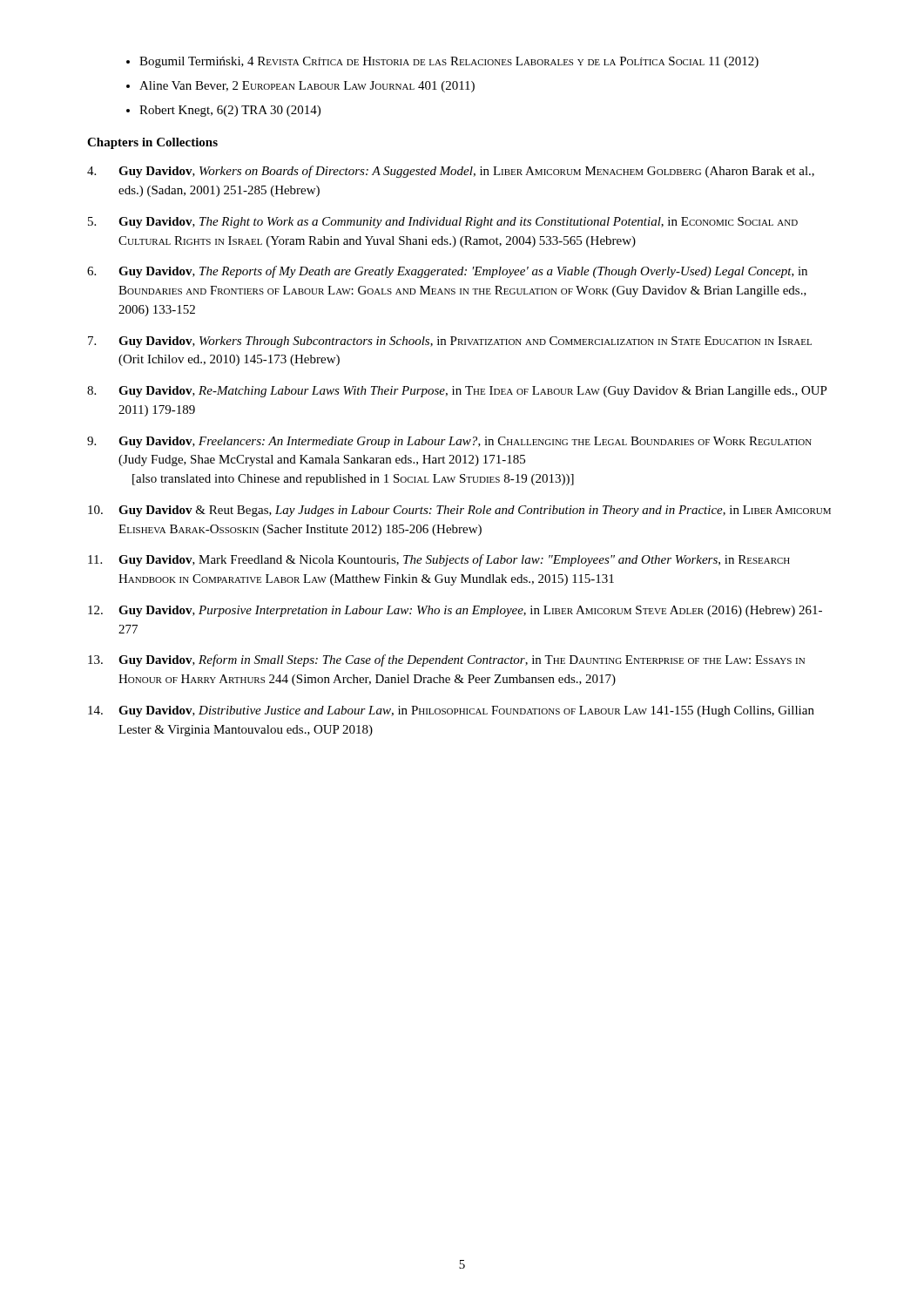Point to "Chapters in Collections"
924x1307 pixels.
152,142
